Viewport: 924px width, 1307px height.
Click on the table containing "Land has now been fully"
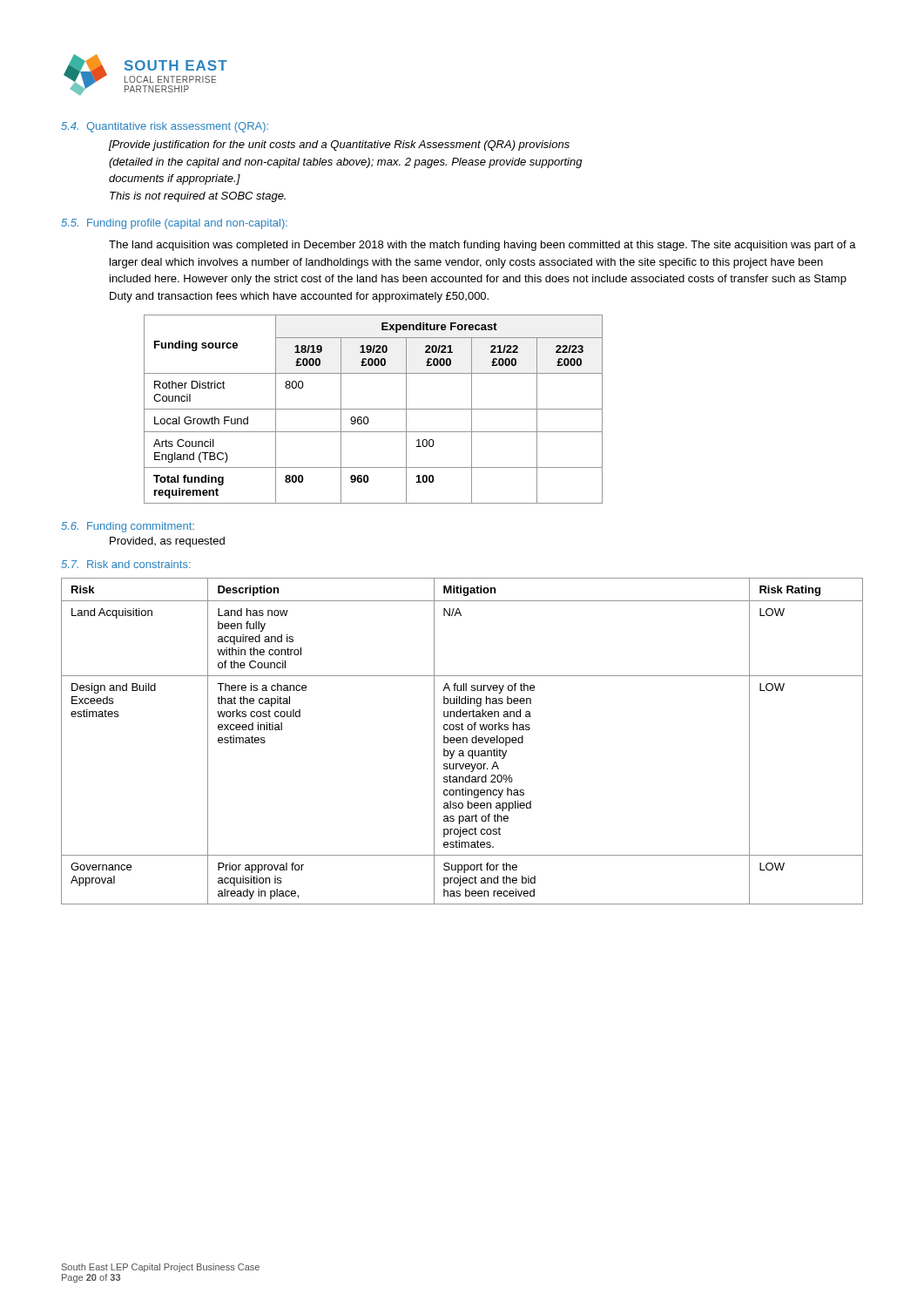(x=462, y=741)
